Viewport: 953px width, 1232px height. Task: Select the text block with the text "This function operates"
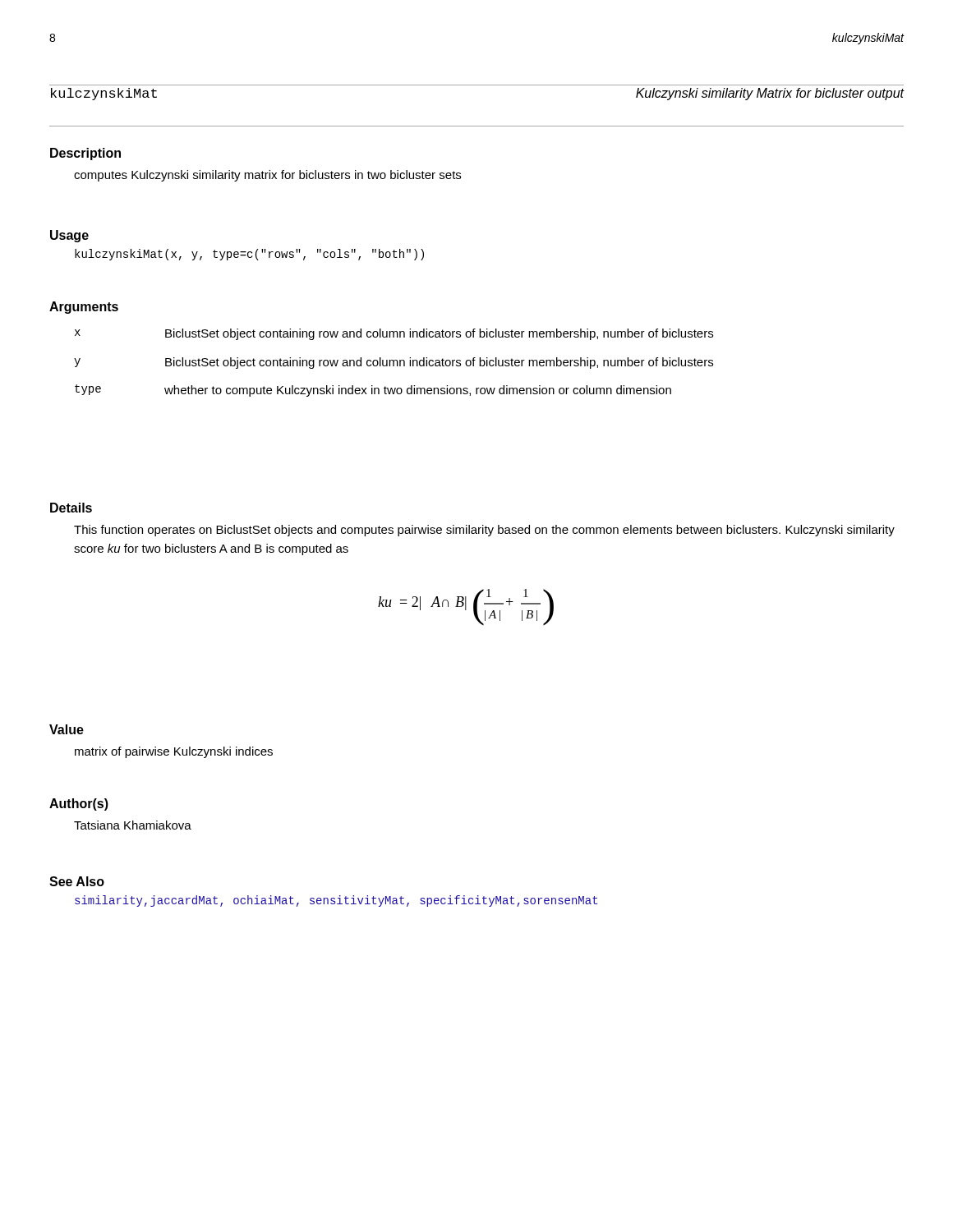484,539
